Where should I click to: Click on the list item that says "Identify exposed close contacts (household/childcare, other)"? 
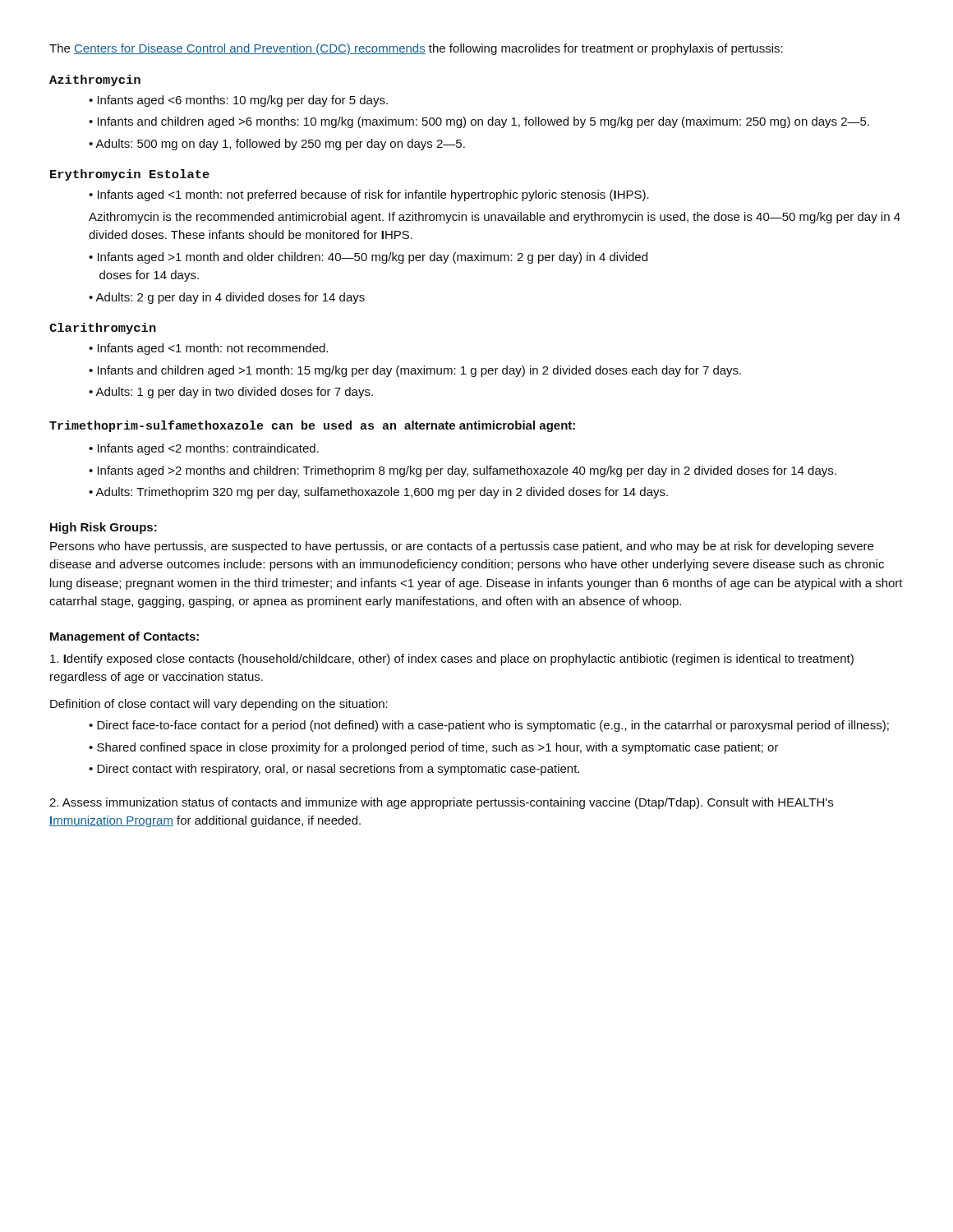click(x=452, y=667)
